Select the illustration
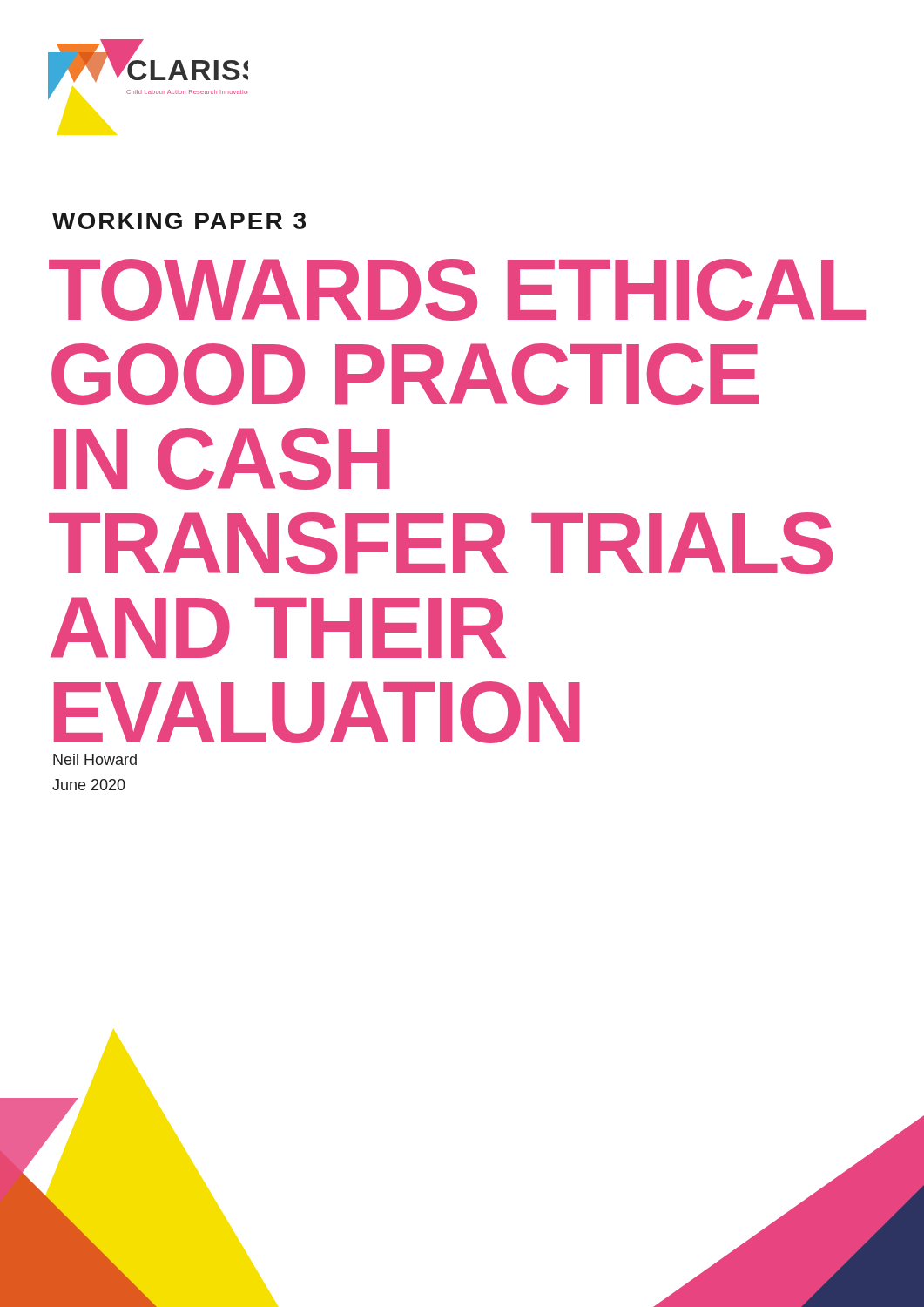 (462, 1089)
